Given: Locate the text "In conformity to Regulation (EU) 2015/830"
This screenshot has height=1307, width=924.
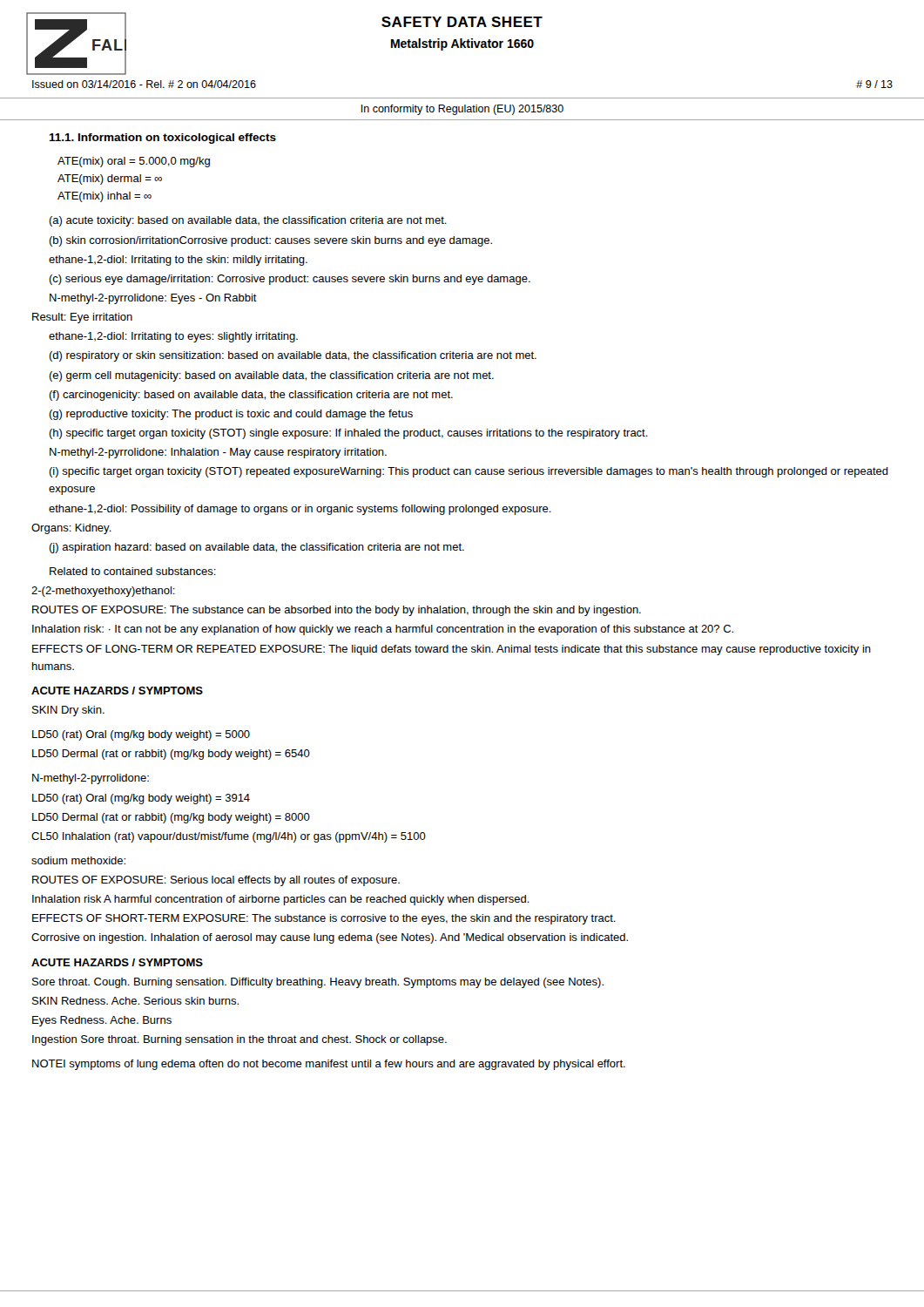Looking at the screenshot, I should pos(462,109).
